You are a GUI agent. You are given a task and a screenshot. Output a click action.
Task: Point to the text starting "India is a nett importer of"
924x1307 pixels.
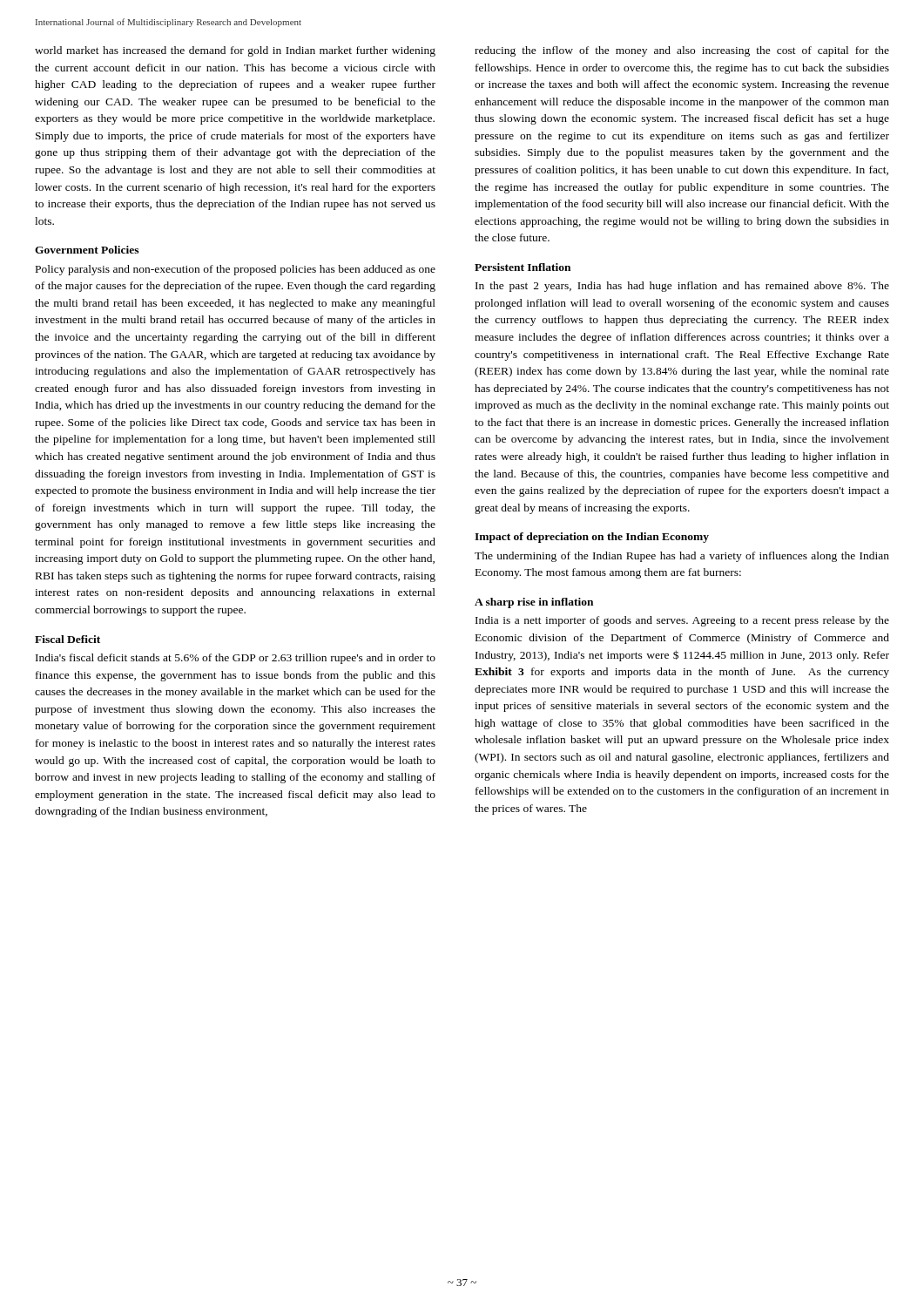pyautogui.click(x=682, y=714)
